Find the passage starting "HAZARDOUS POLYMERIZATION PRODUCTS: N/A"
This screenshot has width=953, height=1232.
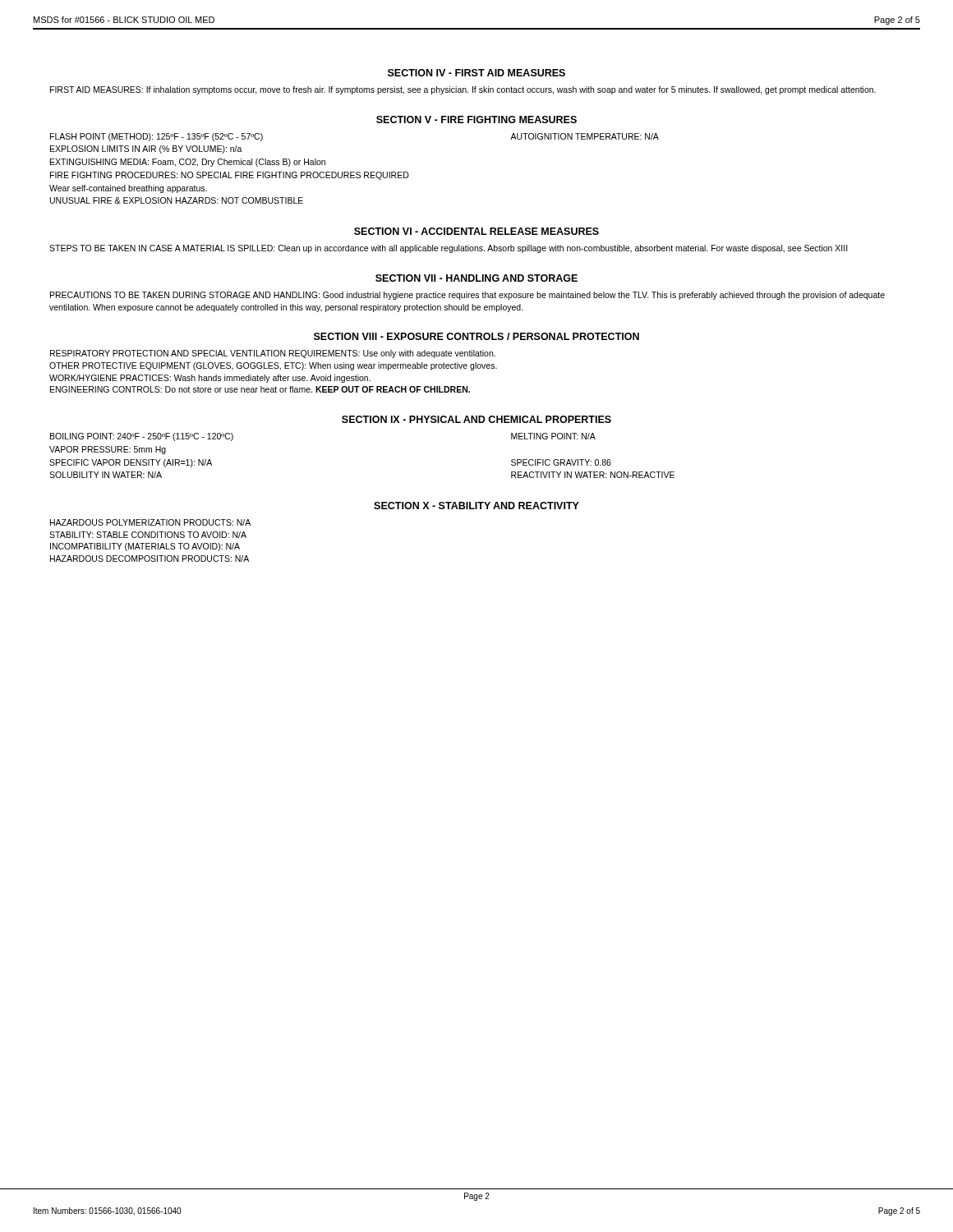[150, 540]
